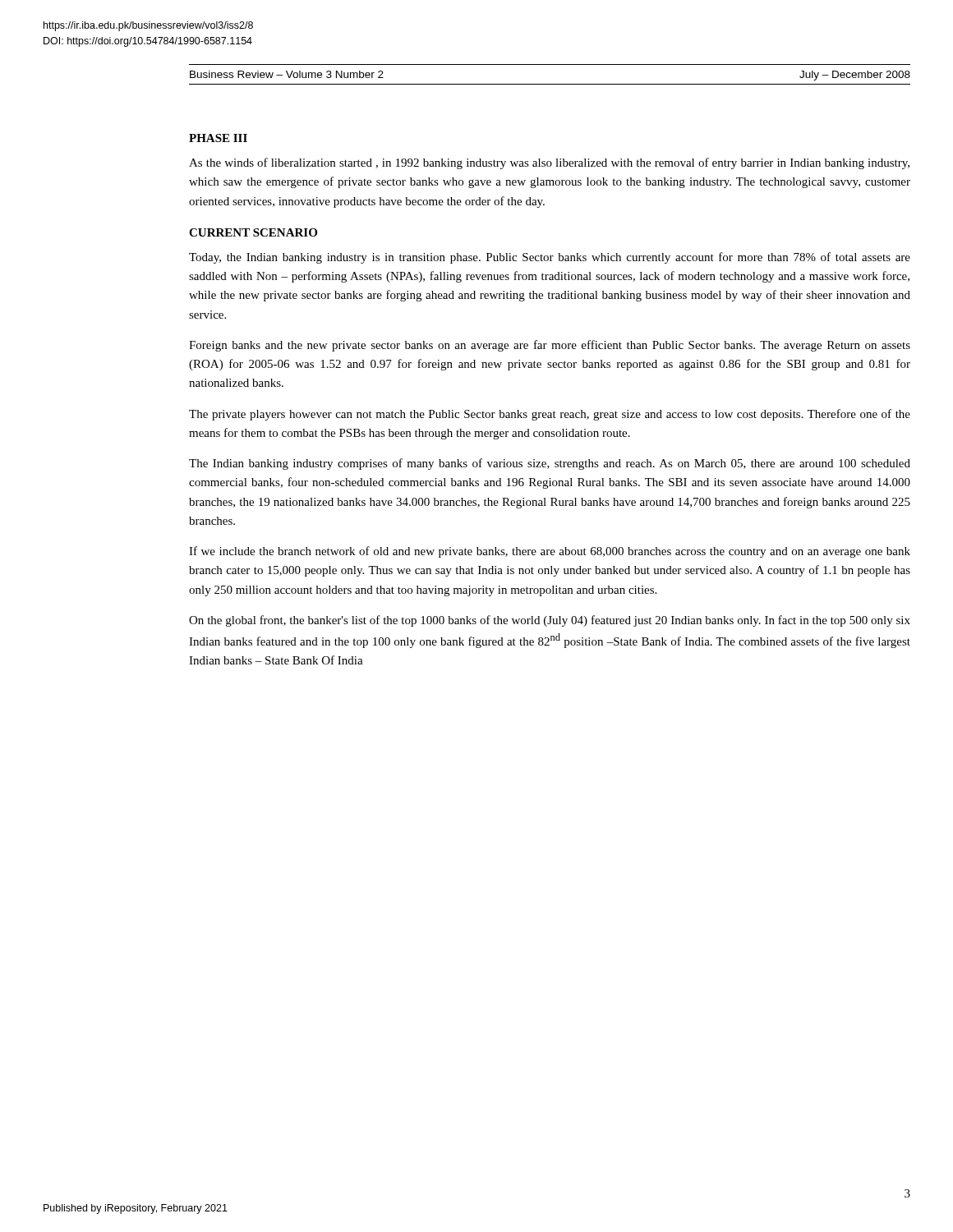Find the text starting "The private players however can not match"
The width and height of the screenshot is (953, 1232).
(550, 423)
